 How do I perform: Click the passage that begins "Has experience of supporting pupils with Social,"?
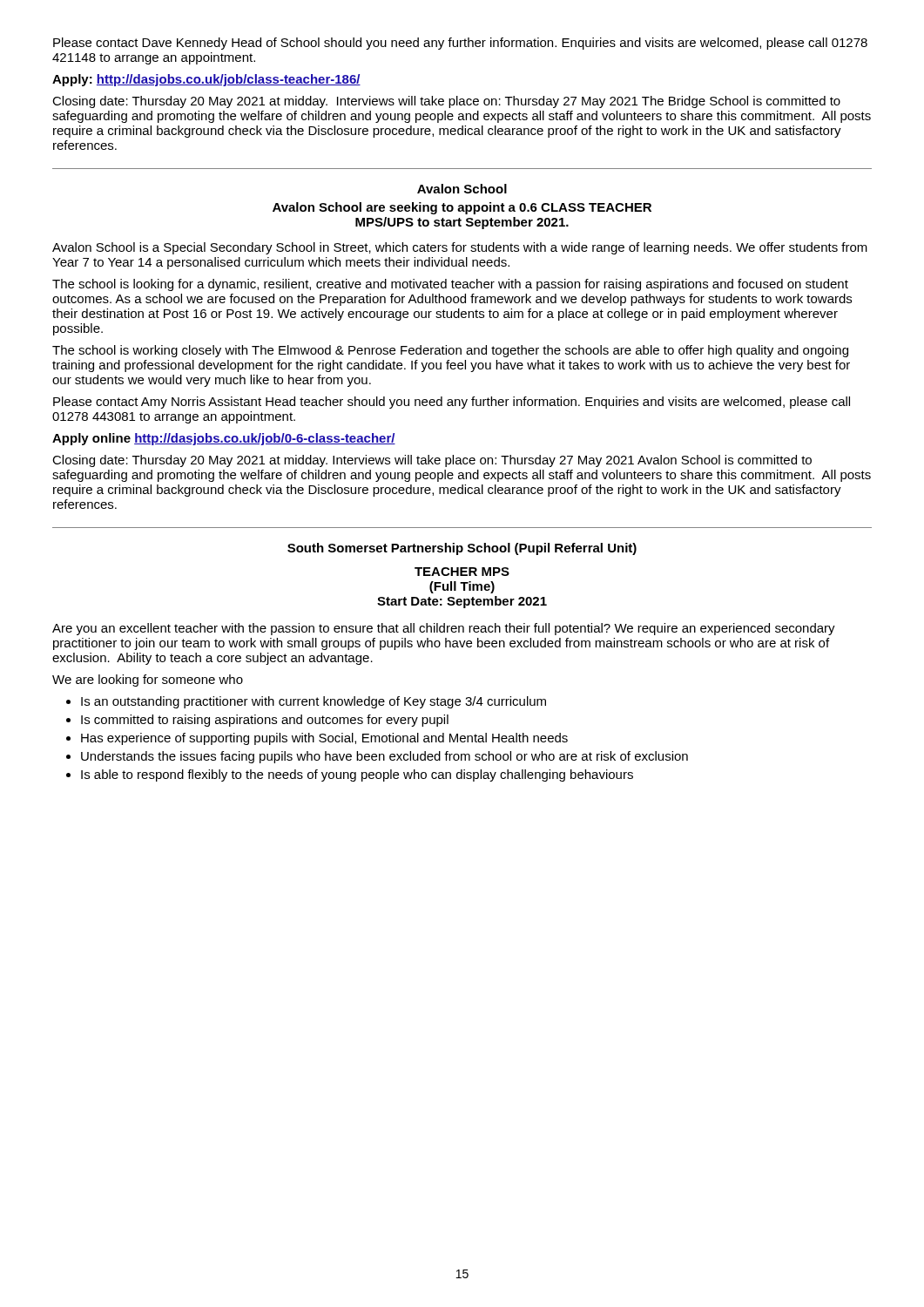coord(324,738)
